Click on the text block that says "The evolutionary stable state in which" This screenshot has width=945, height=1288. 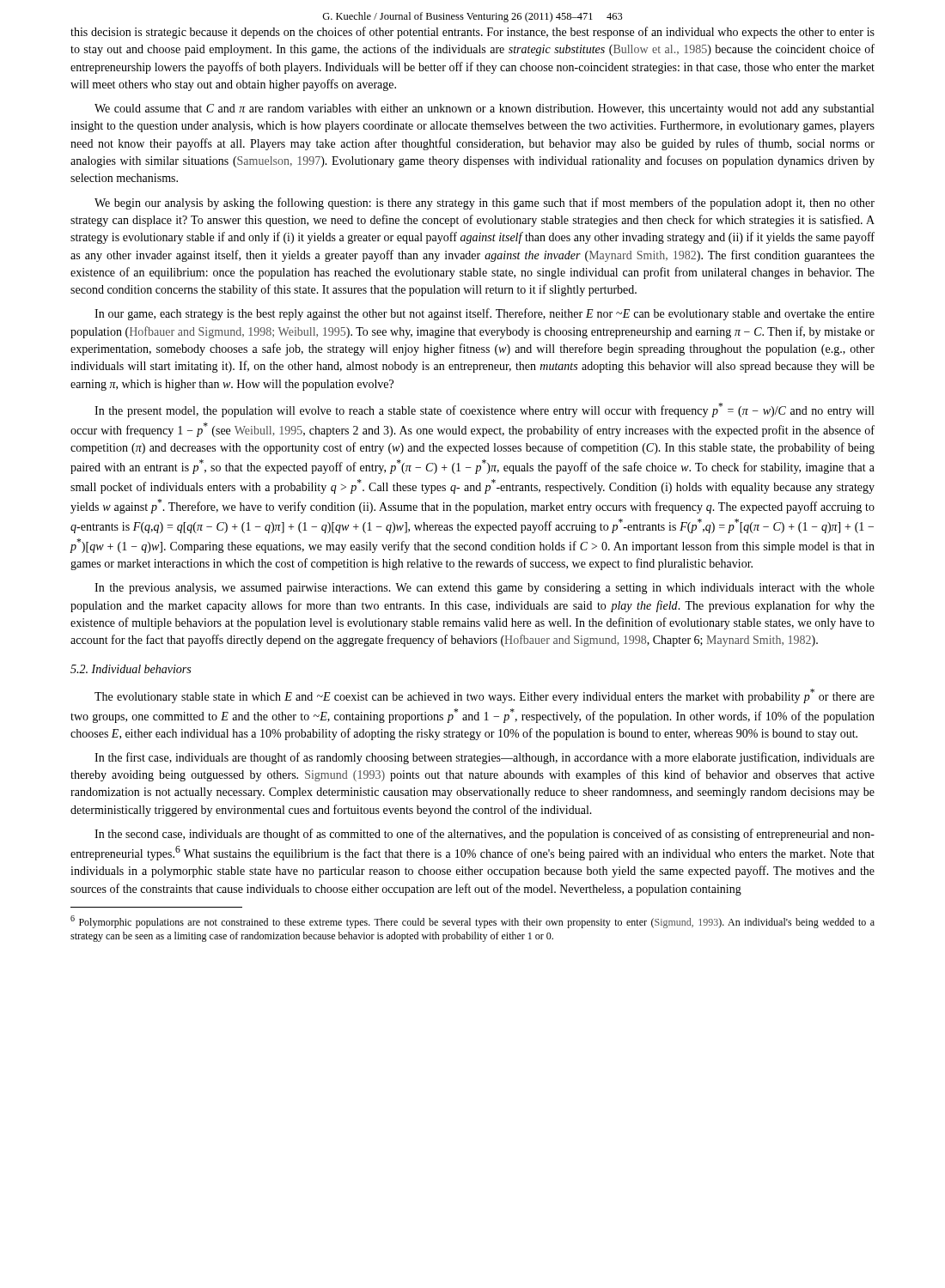(472, 714)
